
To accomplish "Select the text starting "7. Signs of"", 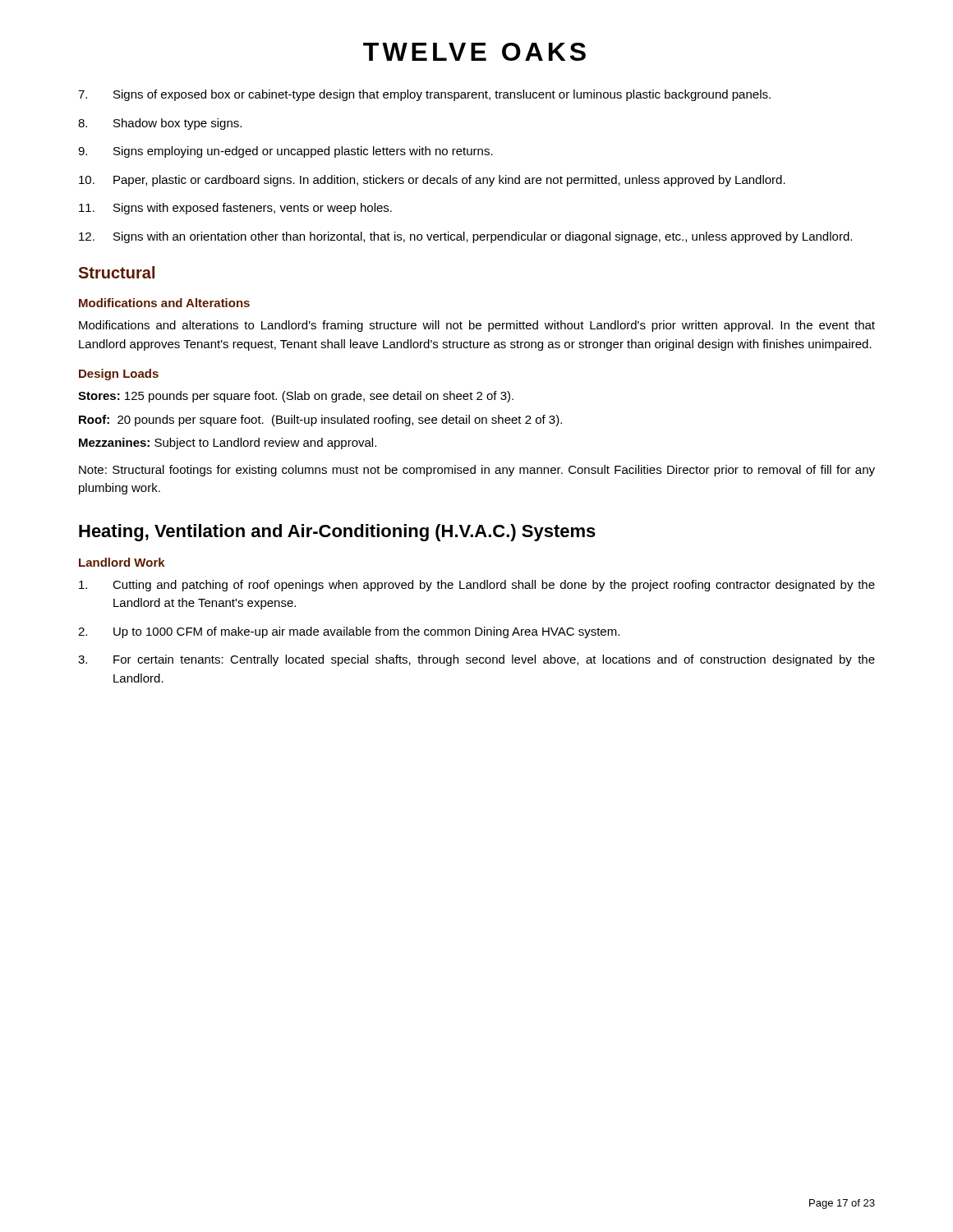I will (x=476, y=95).
